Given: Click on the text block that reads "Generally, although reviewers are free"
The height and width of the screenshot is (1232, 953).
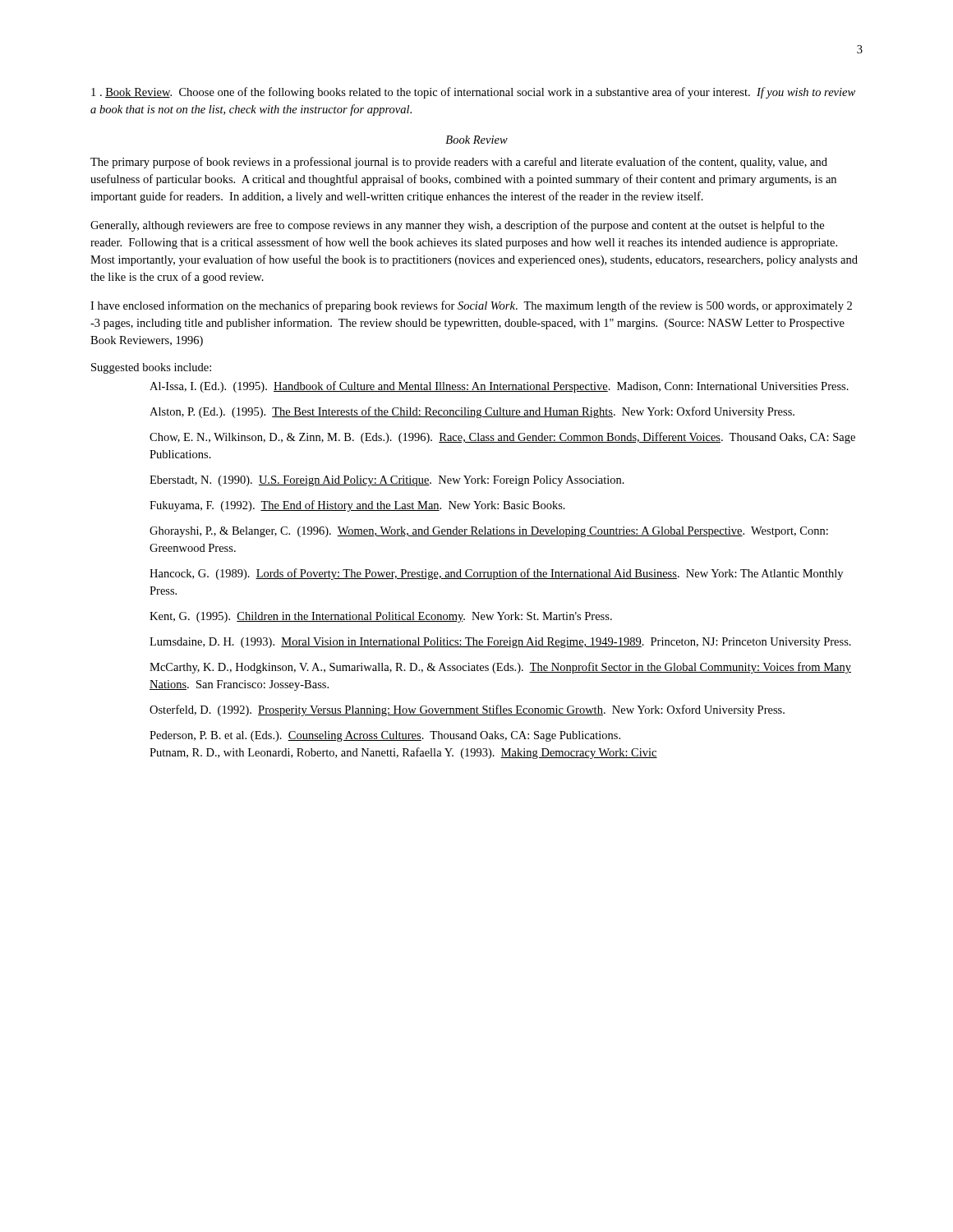Looking at the screenshot, I should (x=474, y=251).
